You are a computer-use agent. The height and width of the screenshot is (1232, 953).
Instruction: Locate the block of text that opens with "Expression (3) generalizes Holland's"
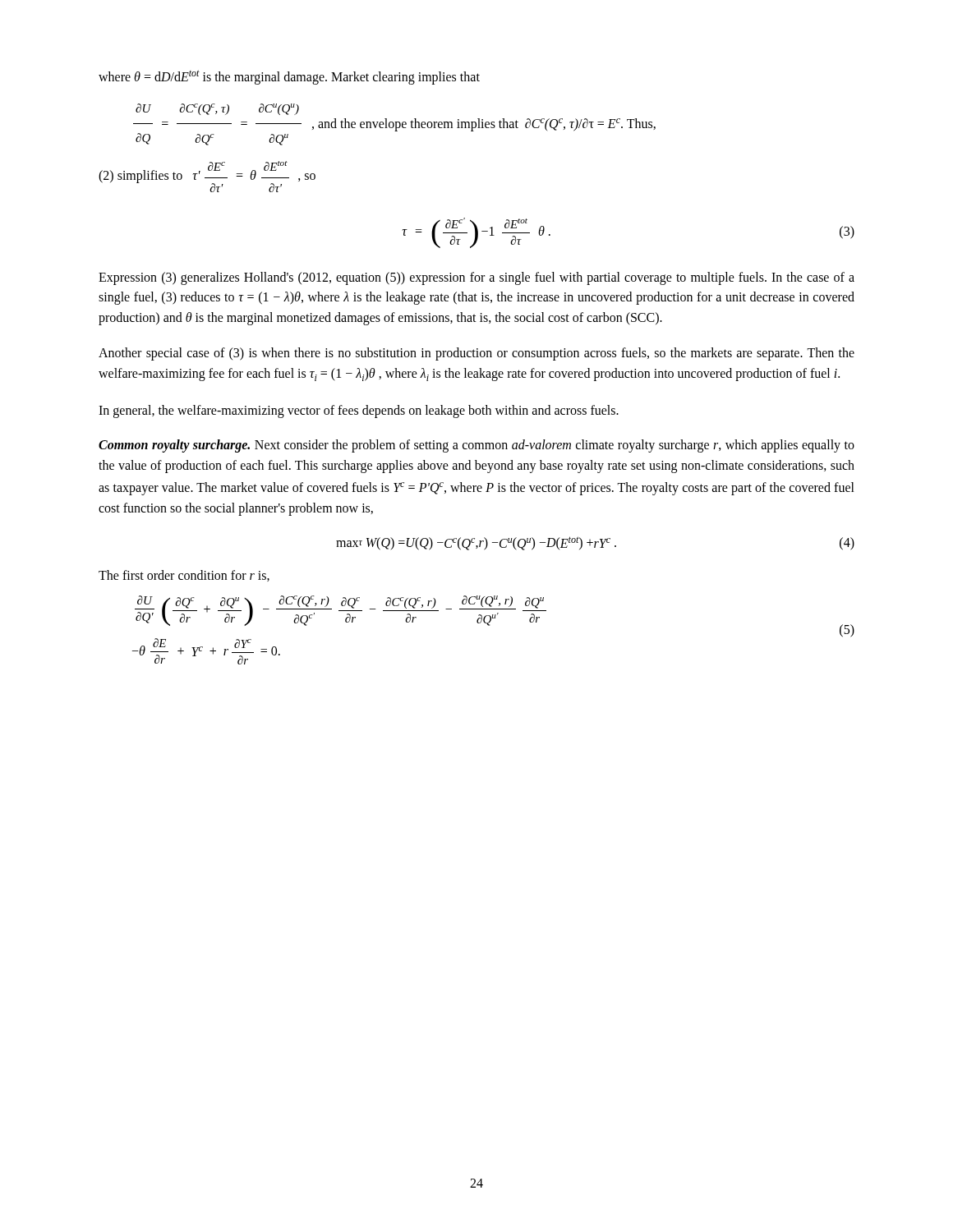tap(476, 297)
